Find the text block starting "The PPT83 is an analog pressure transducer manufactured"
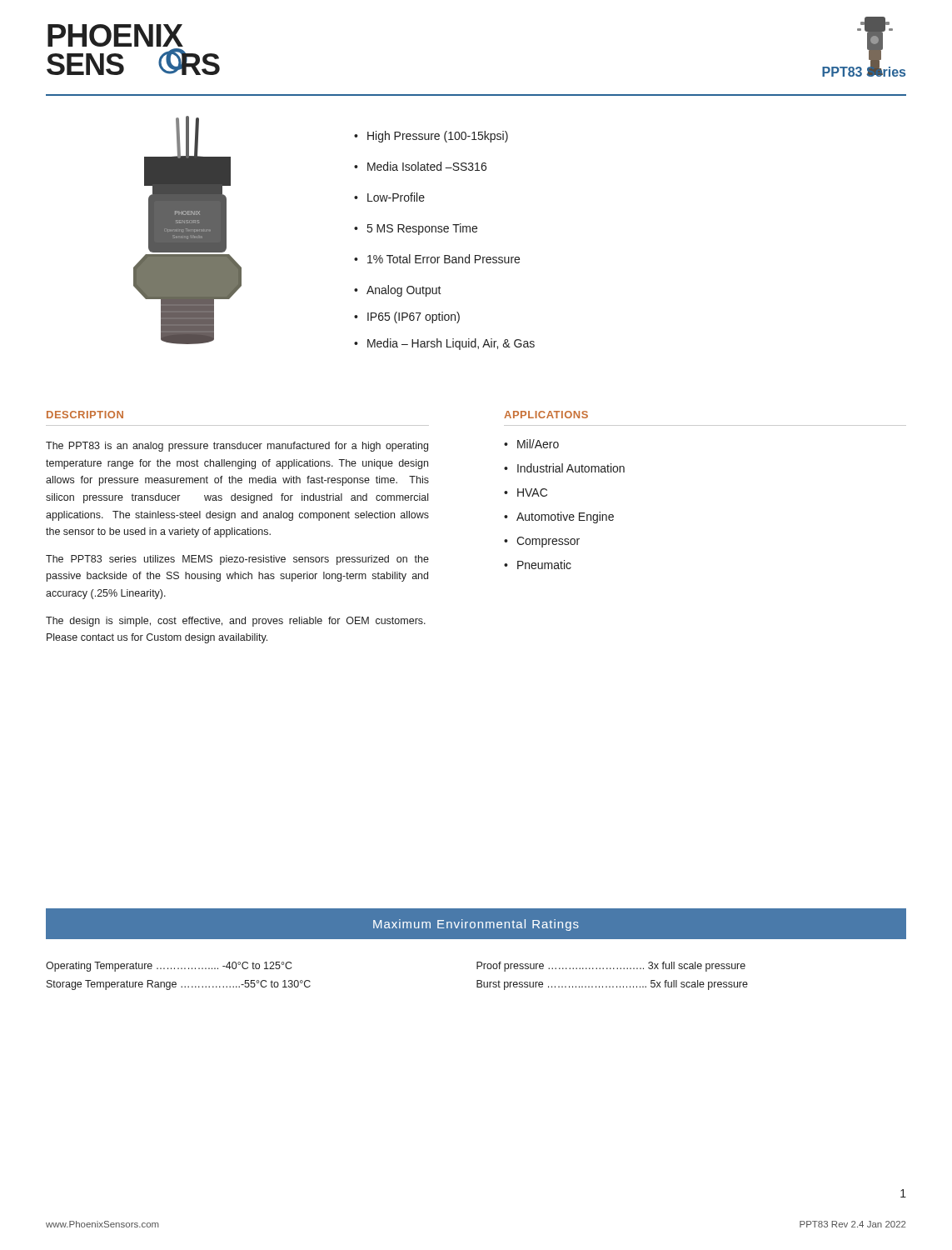Image resolution: width=952 pixels, height=1250 pixels. (237, 489)
